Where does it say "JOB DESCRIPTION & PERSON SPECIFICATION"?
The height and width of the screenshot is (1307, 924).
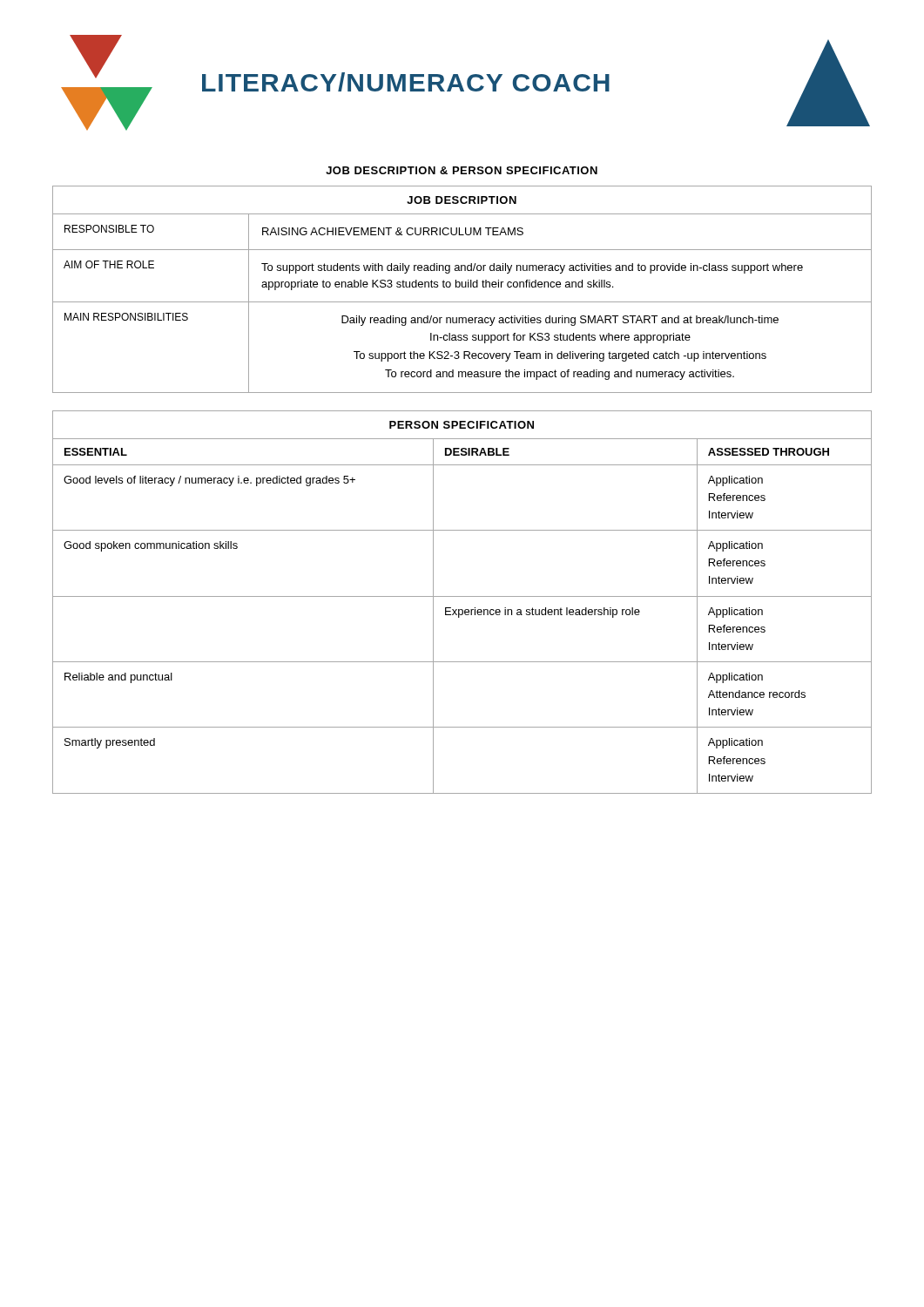pyautogui.click(x=462, y=170)
